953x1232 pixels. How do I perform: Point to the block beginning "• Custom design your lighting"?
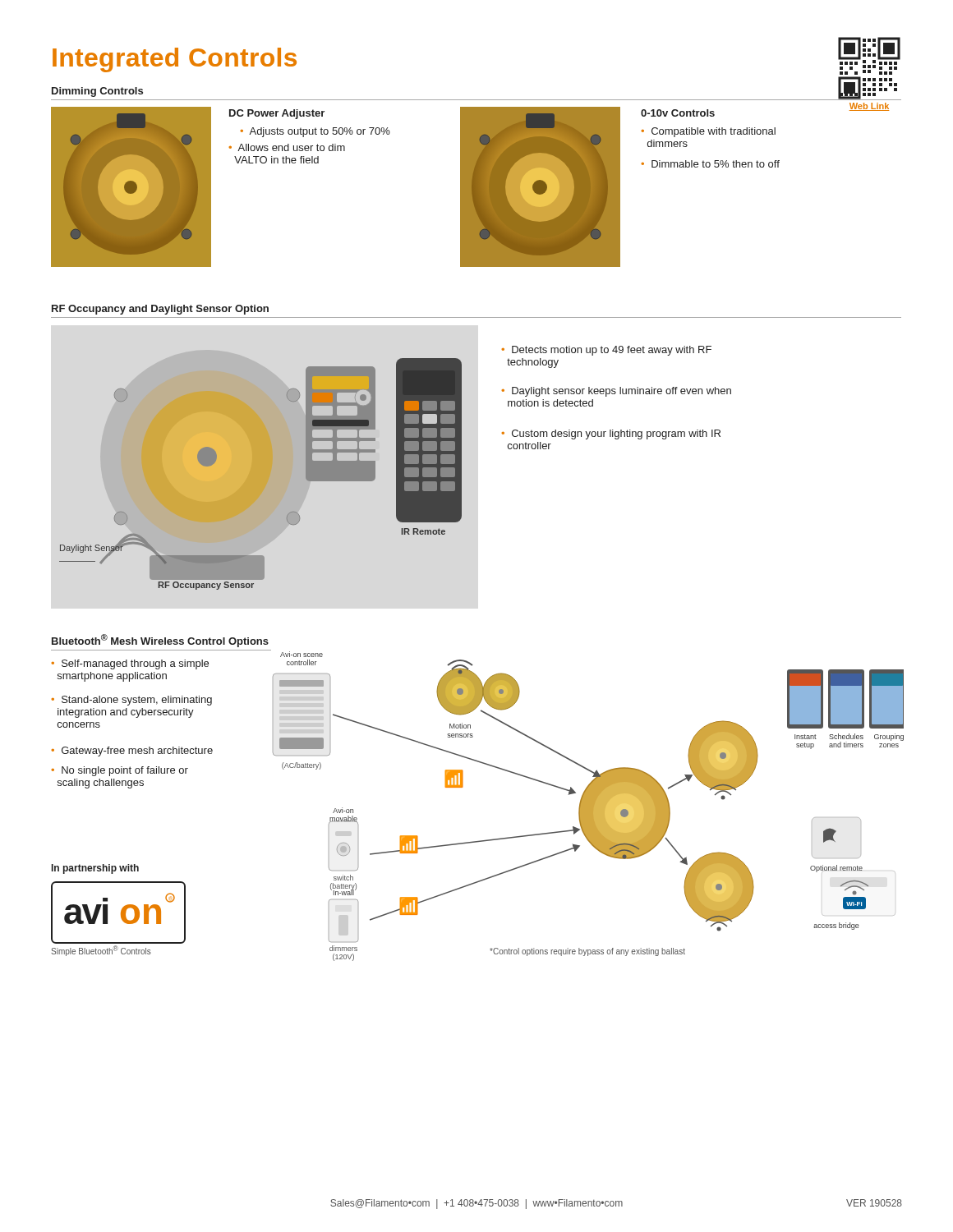[x=611, y=439]
